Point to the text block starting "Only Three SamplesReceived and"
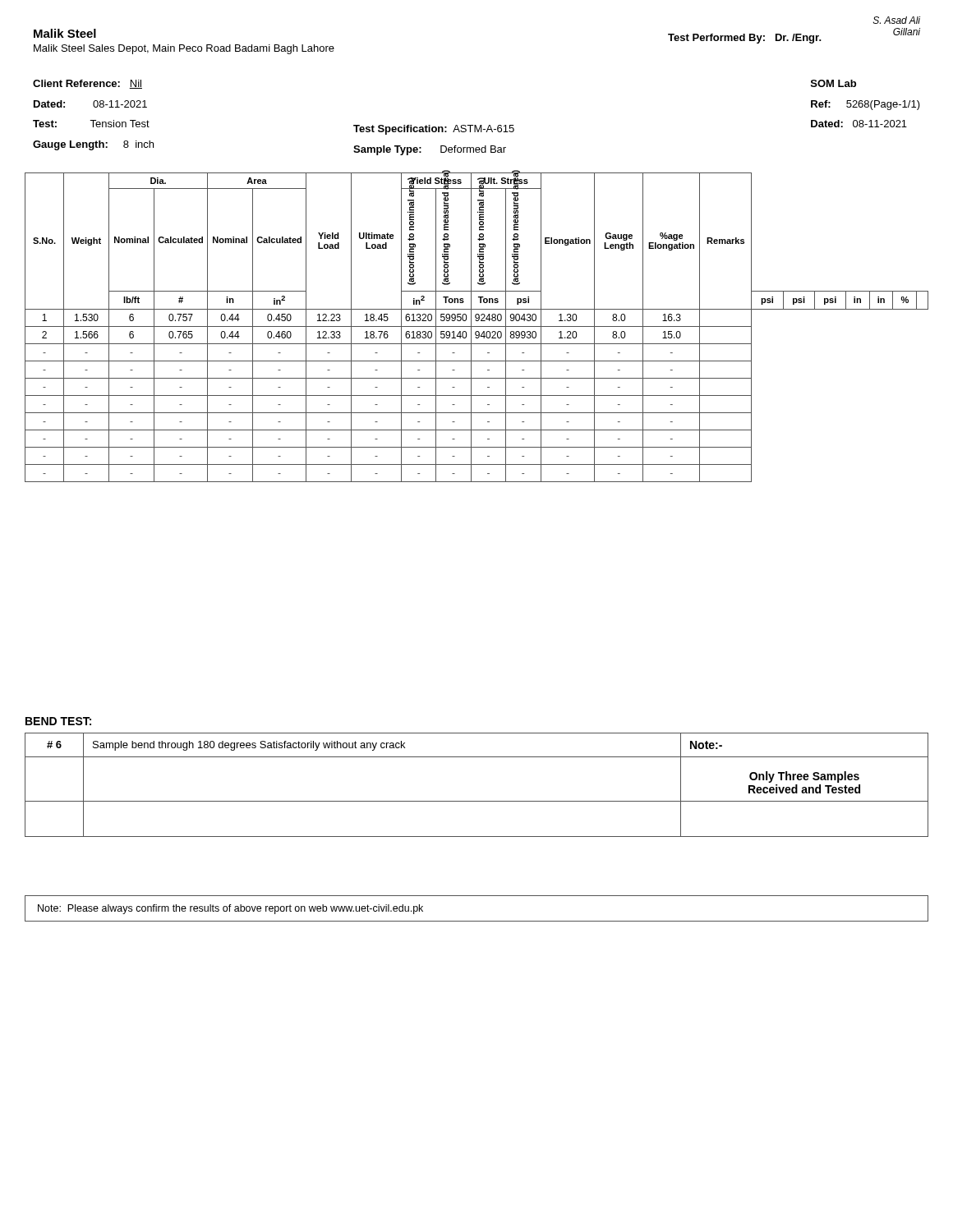 804,783
